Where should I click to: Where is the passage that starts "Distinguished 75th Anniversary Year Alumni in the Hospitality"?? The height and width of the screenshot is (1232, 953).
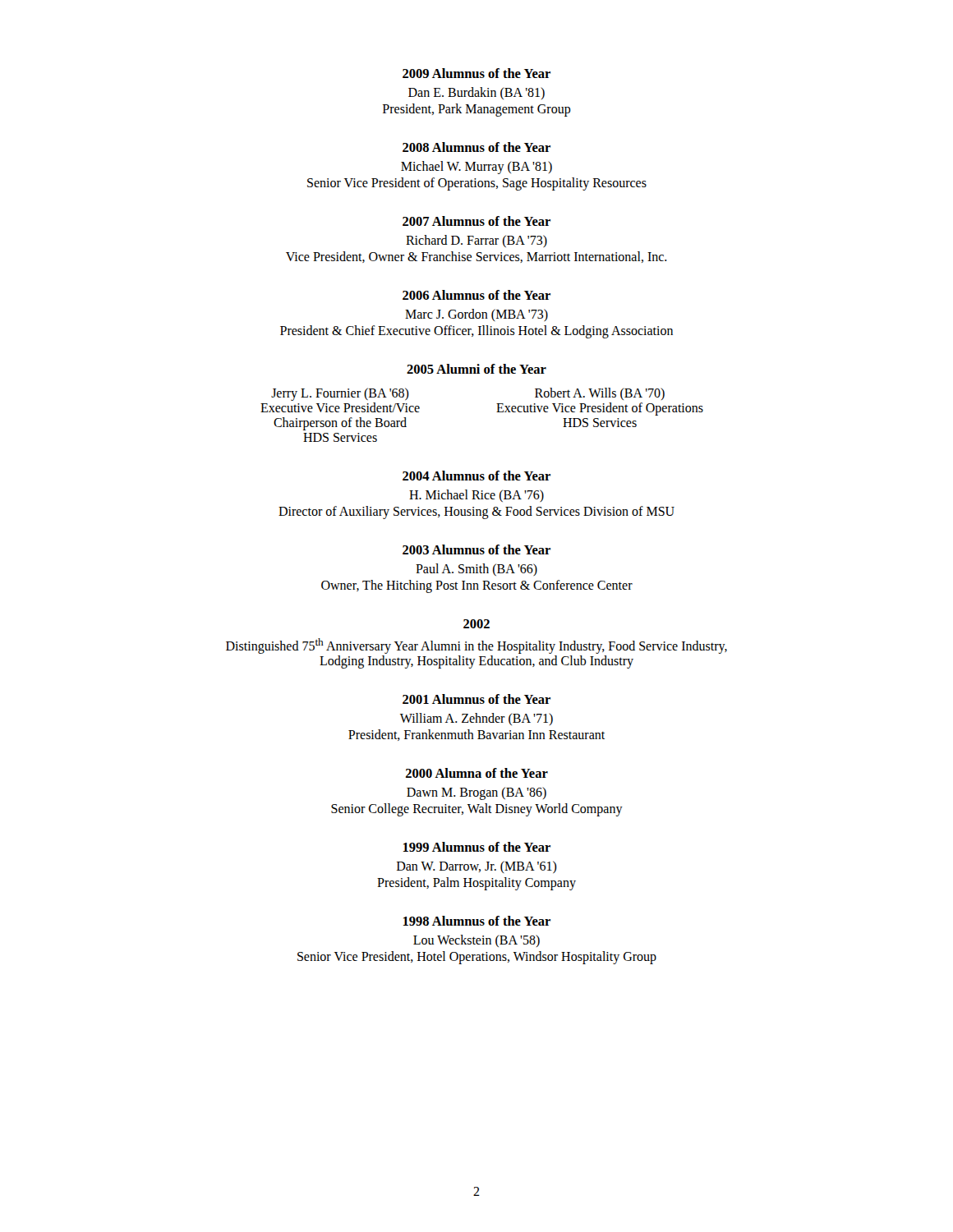tap(476, 652)
